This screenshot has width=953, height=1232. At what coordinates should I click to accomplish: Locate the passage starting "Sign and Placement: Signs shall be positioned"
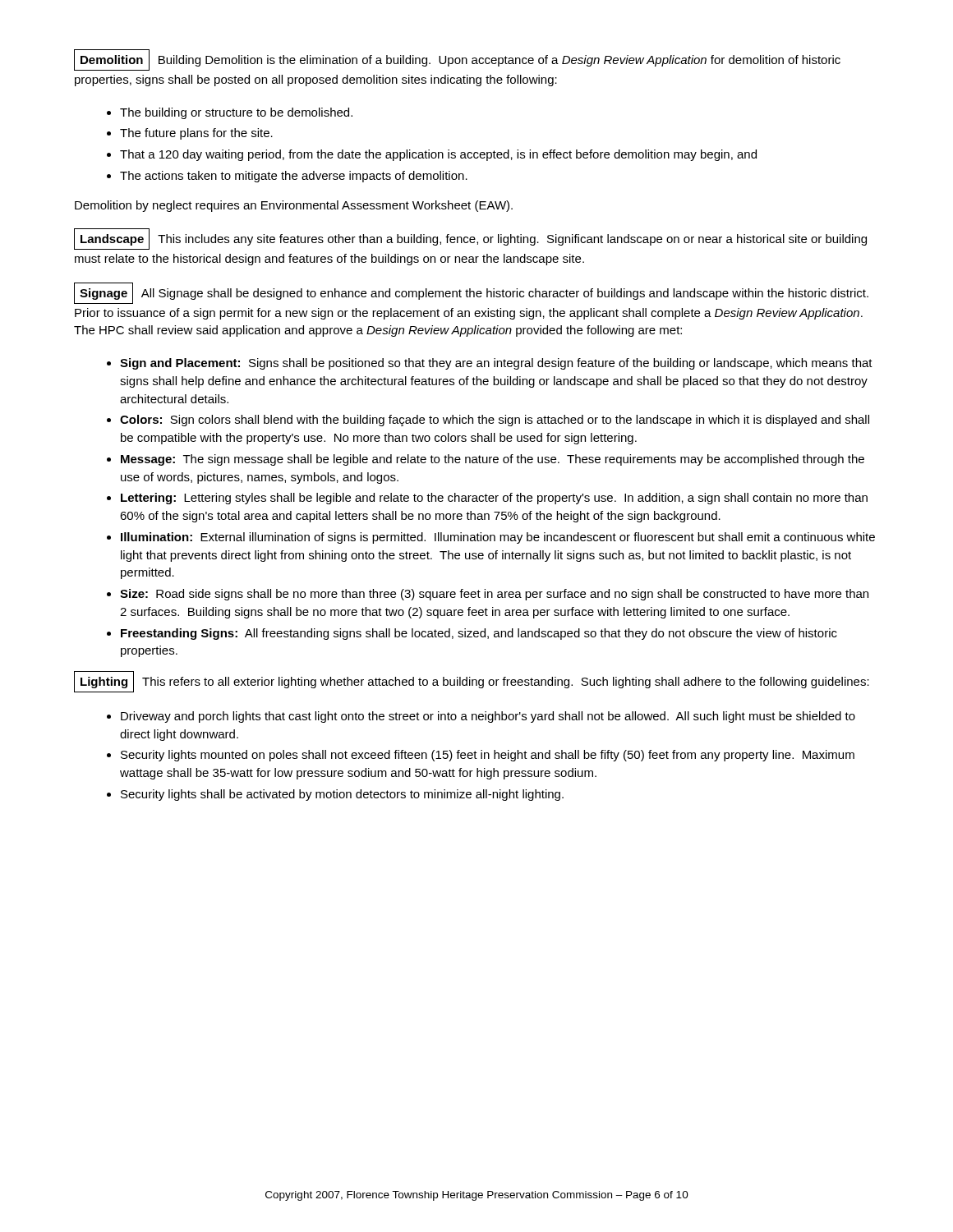[x=491, y=381]
